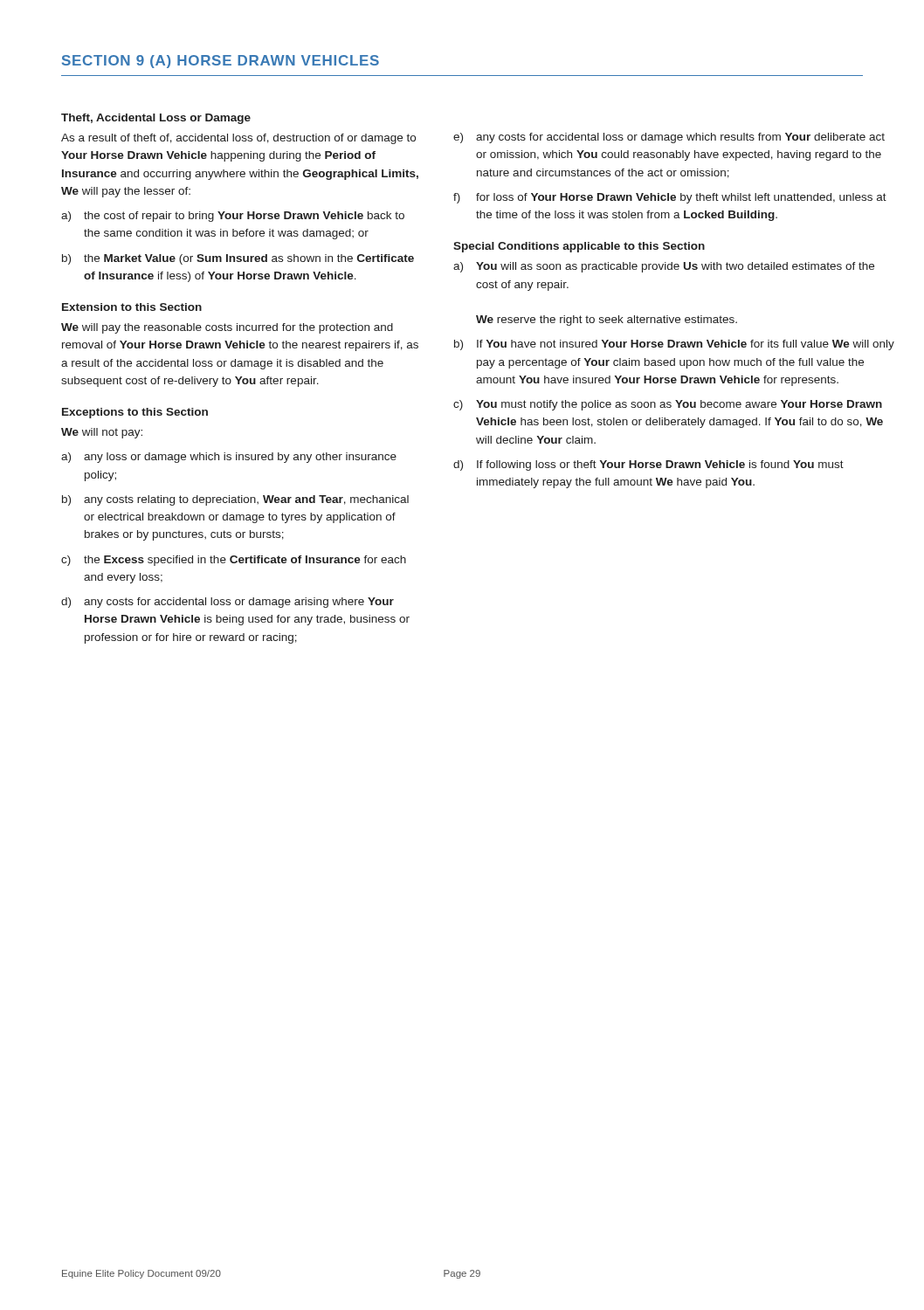Image resolution: width=924 pixels, height=1310 pixels.
Task: Find the list item containing "b) any costs relating to"
Action: click(x=242, y=517)
